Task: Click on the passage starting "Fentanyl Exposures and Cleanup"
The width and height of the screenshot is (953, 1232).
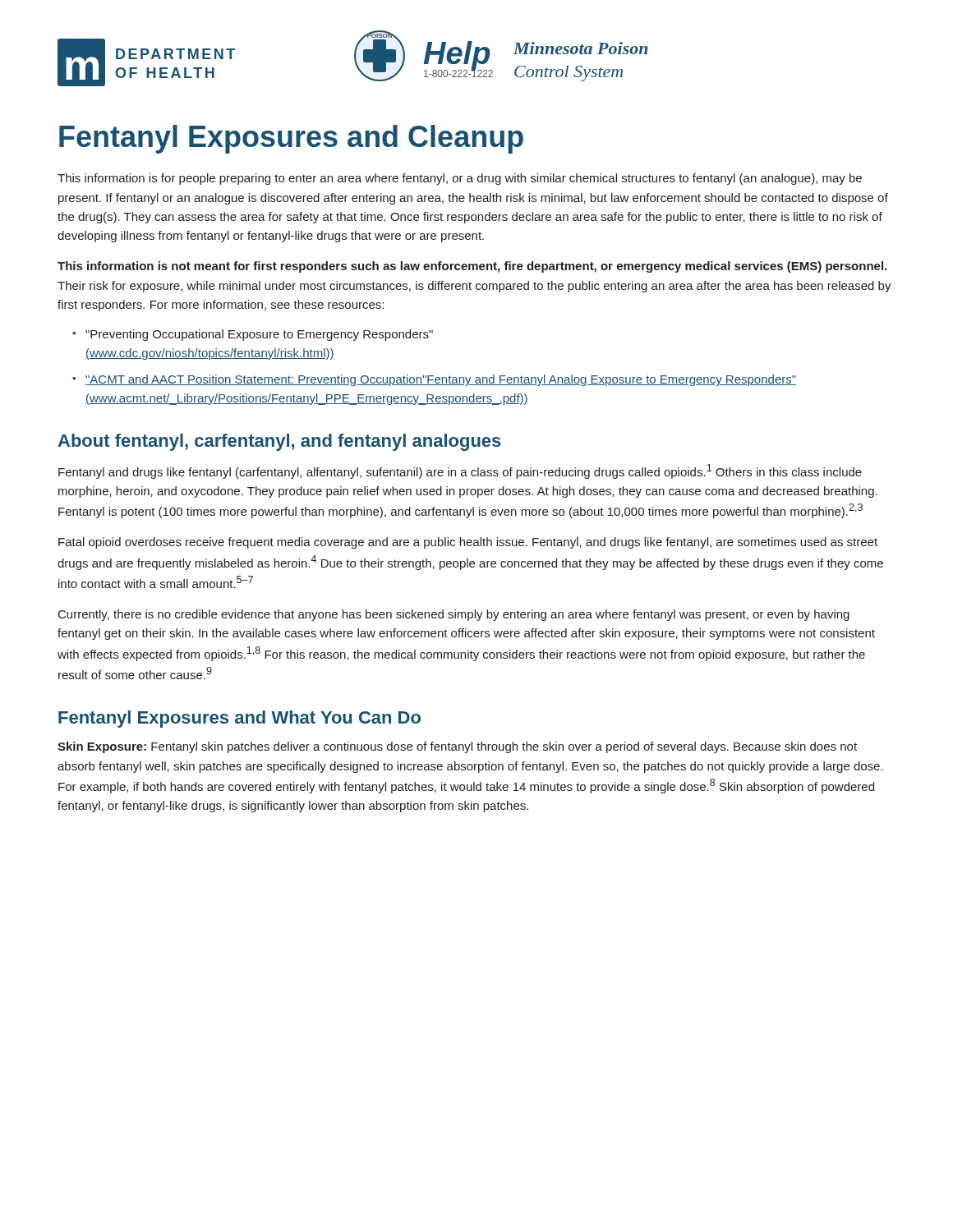Action: (x=476, y=137)
